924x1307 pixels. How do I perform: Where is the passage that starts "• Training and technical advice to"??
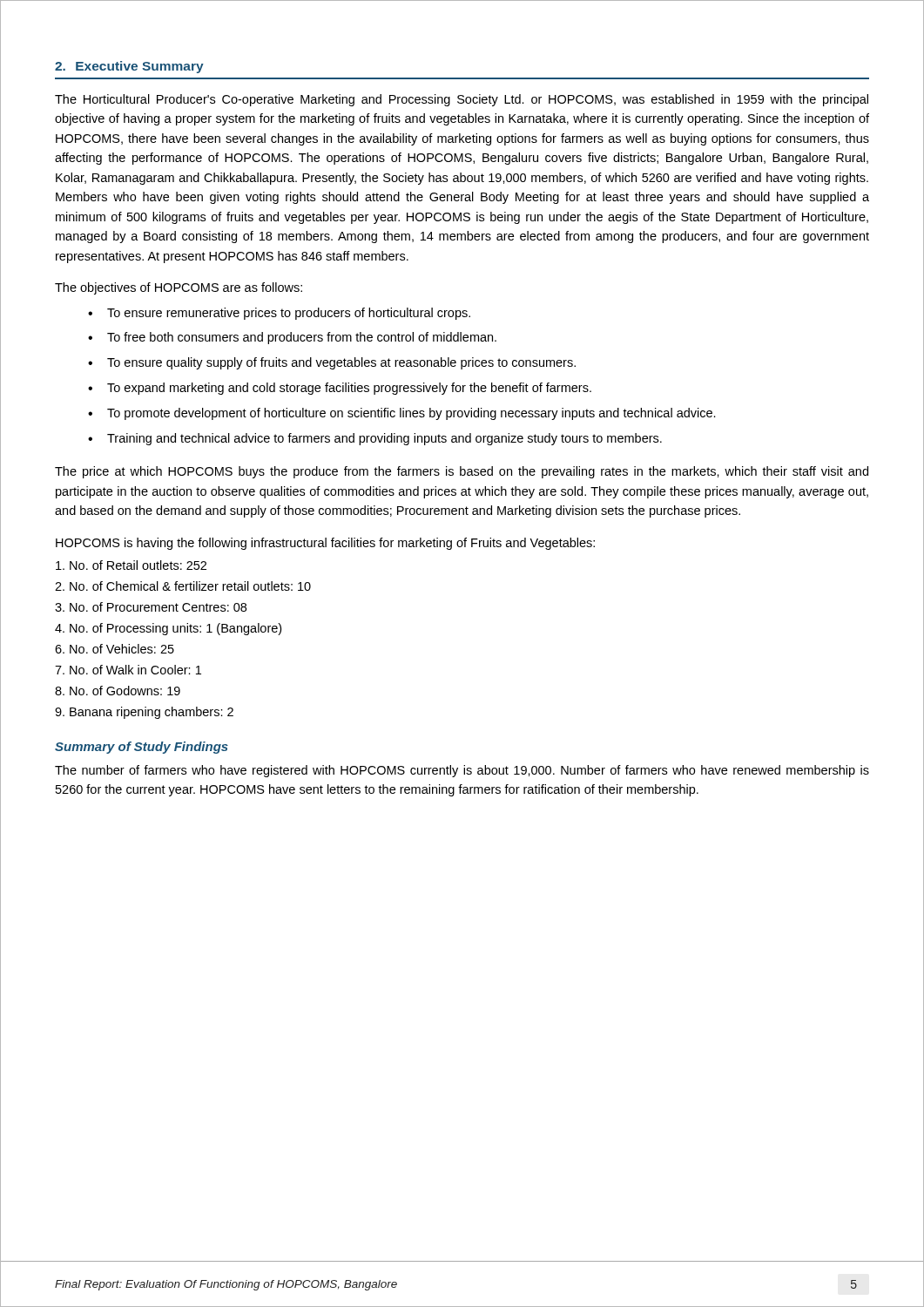(x=479, y=439)
